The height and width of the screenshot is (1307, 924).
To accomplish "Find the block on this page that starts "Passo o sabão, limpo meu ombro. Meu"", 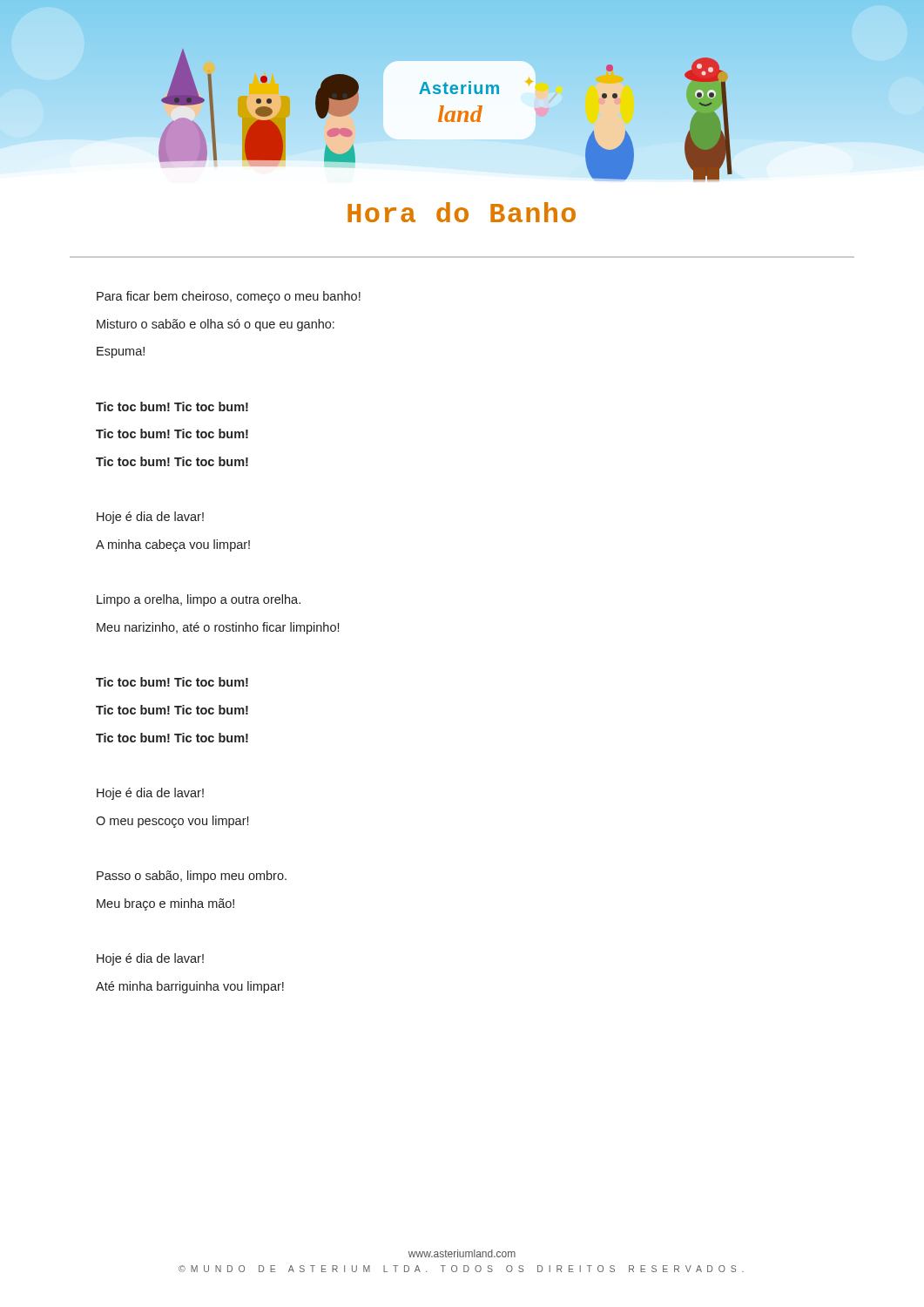I will point(192,877).
